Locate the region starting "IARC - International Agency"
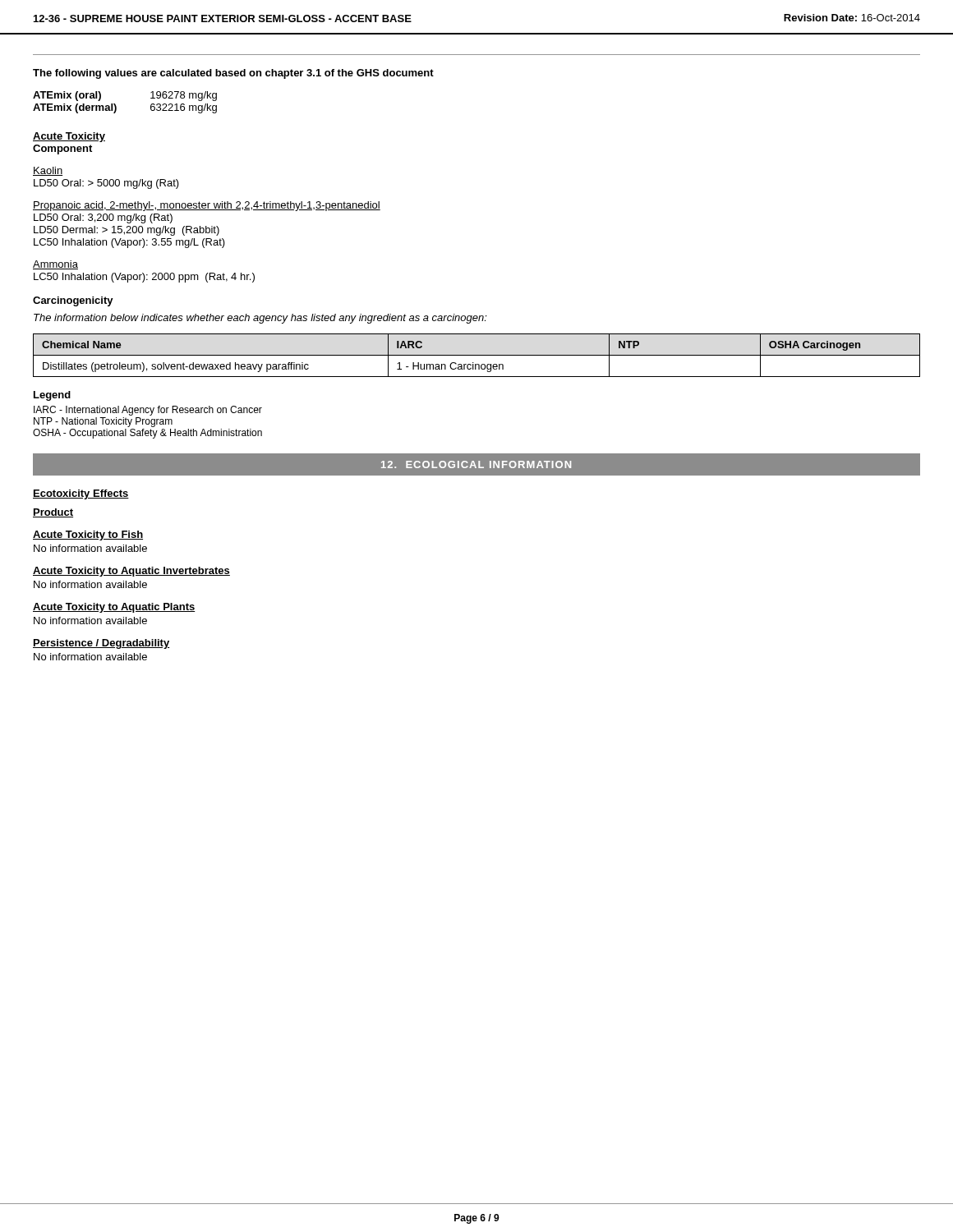 coord(148,421)
